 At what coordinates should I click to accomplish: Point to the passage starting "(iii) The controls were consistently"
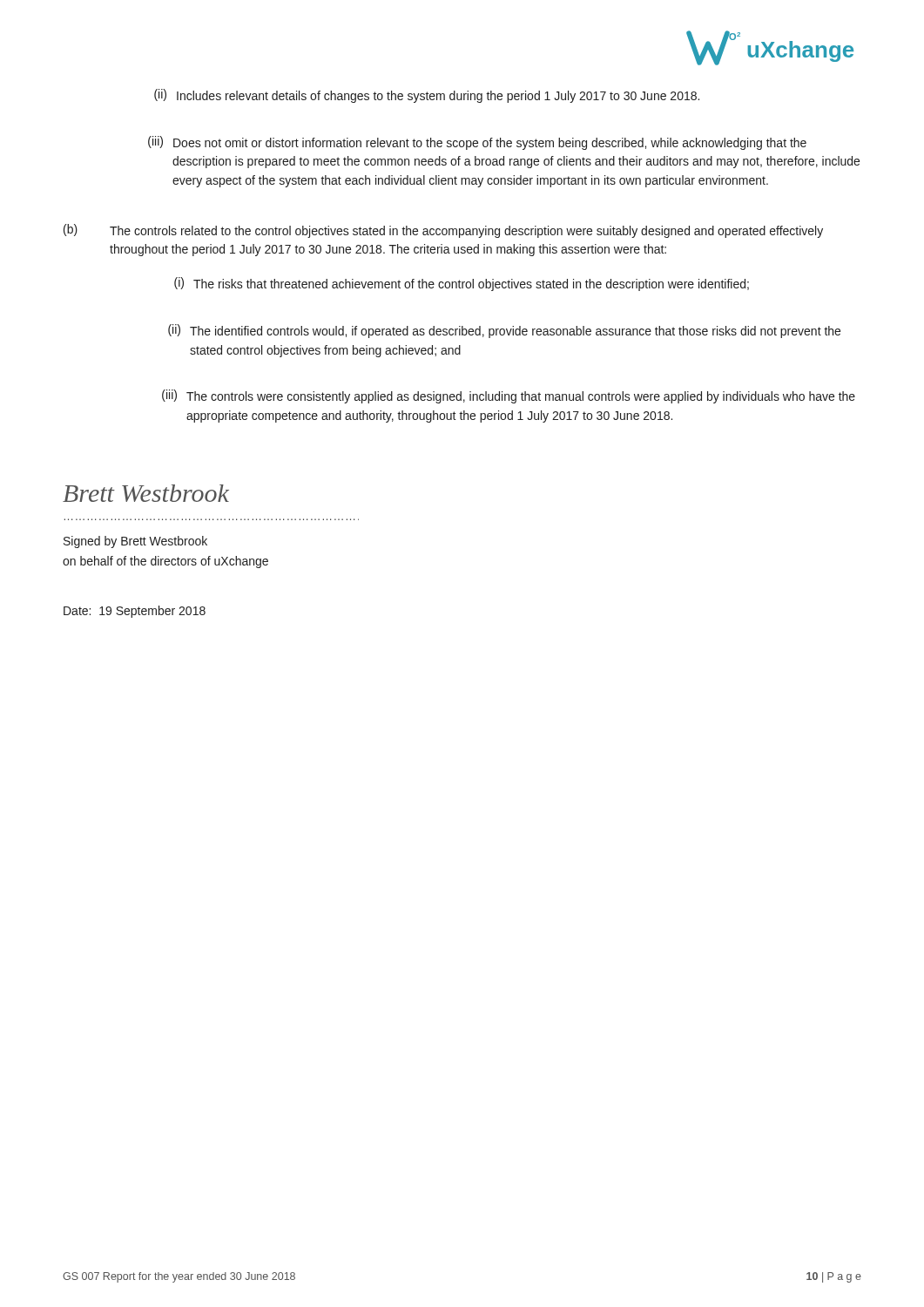pyautogui.click(x=471, y=407)
